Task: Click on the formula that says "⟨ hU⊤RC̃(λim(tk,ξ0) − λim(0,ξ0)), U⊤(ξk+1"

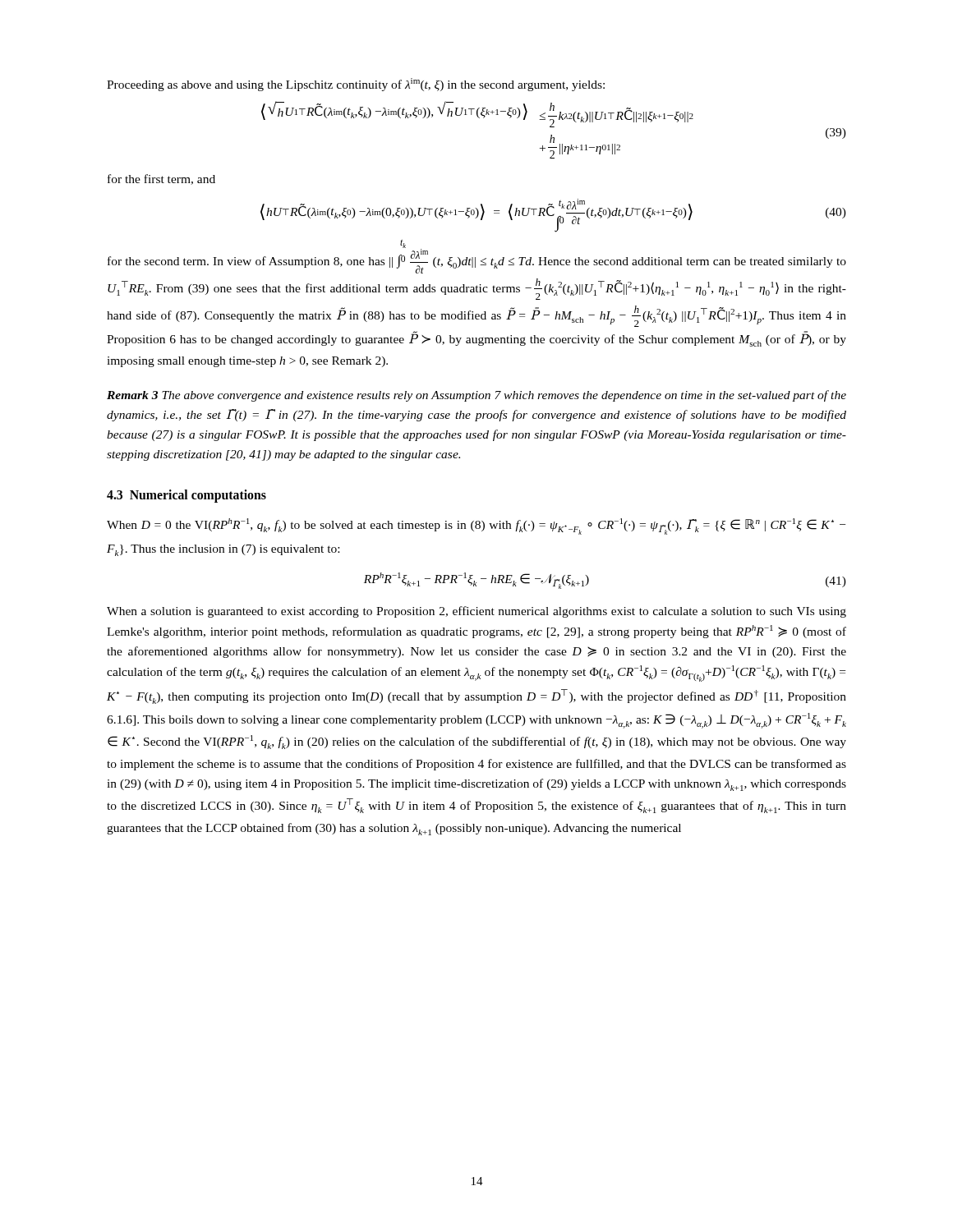Action: pos(476,212)
